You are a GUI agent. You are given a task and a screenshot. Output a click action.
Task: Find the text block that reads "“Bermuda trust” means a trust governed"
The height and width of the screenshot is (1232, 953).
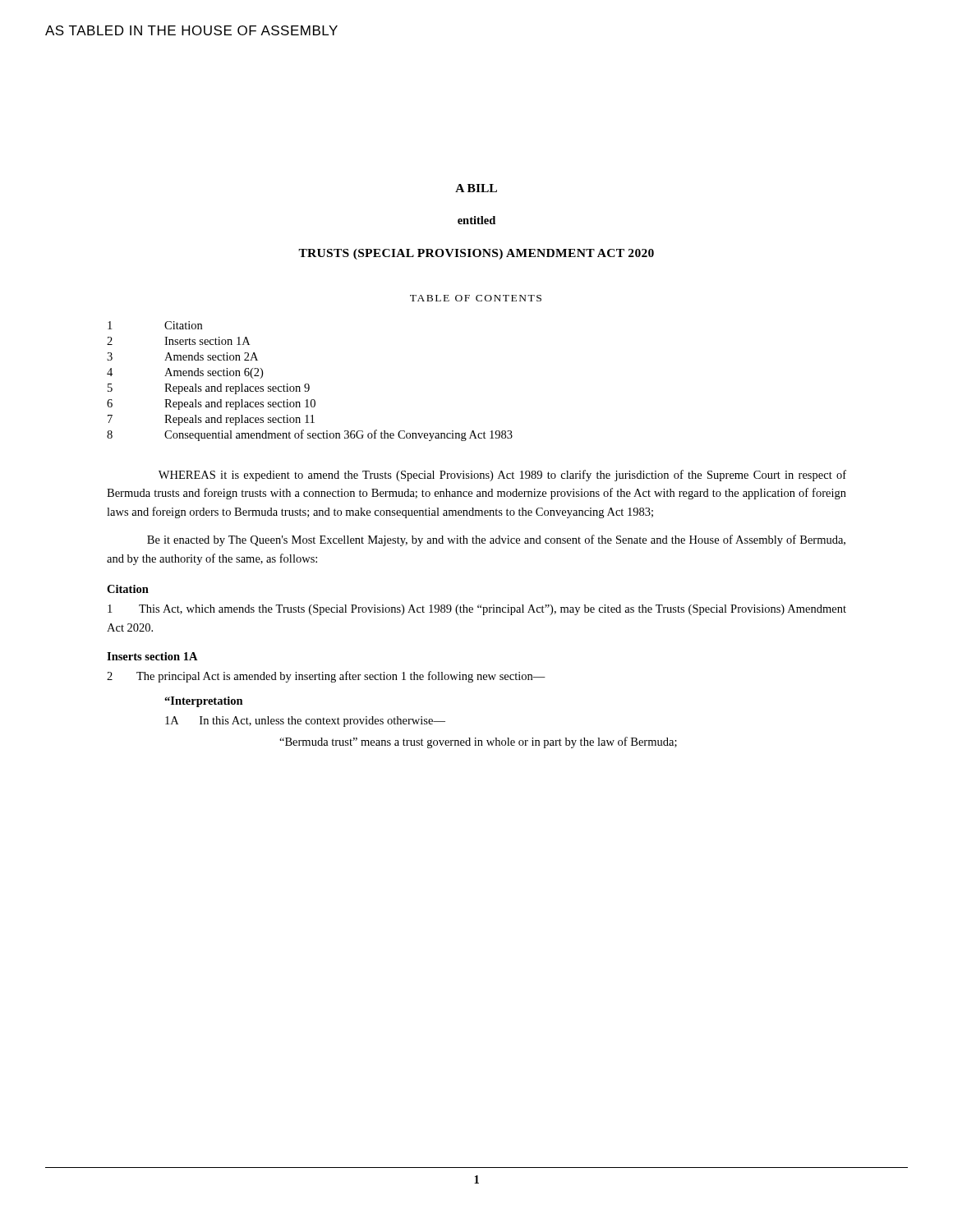[478, 742]
